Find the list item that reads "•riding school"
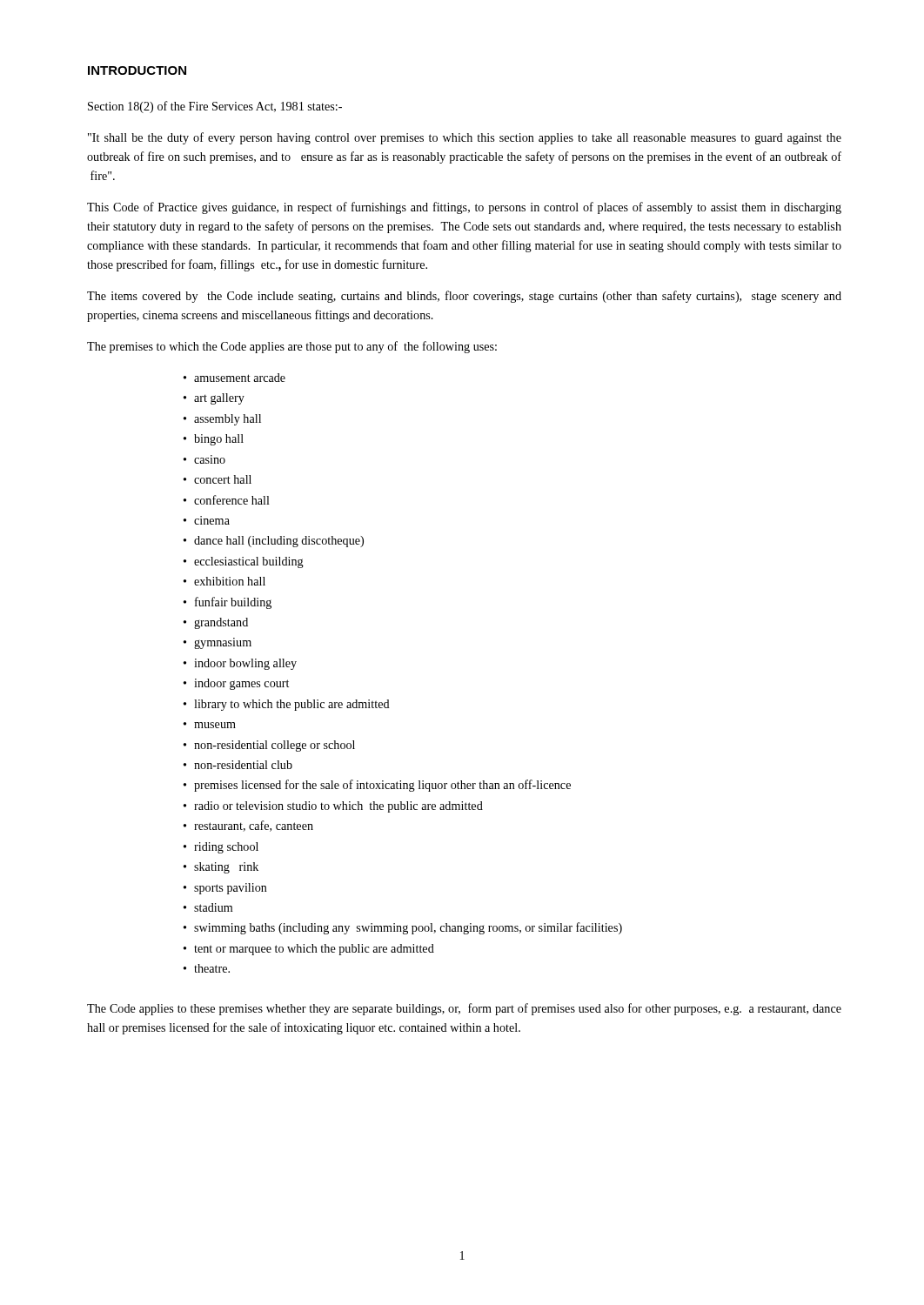924x1305 pixels. (221, 847)
